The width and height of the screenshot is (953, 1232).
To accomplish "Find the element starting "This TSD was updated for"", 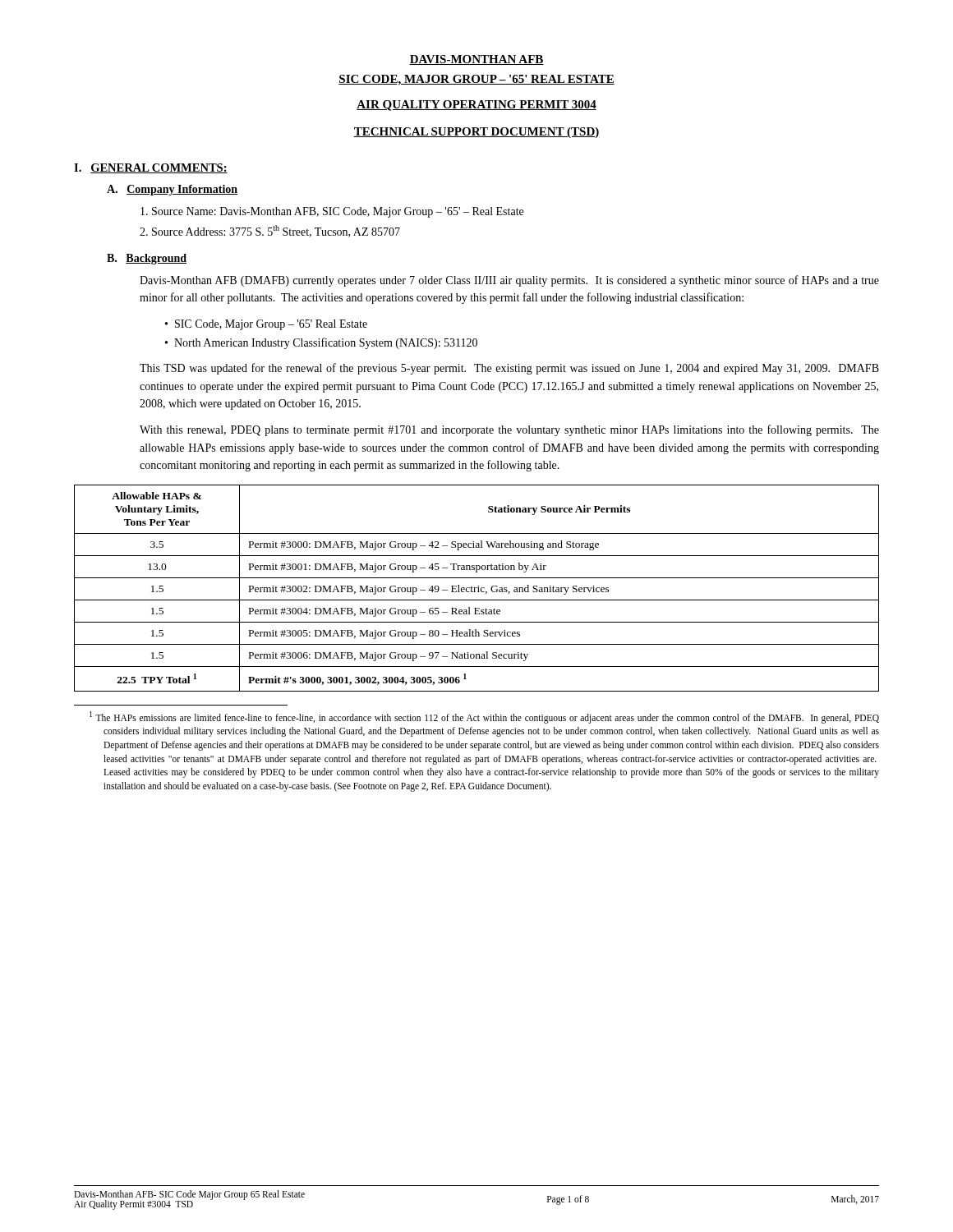I will click(x=509, y=386).
